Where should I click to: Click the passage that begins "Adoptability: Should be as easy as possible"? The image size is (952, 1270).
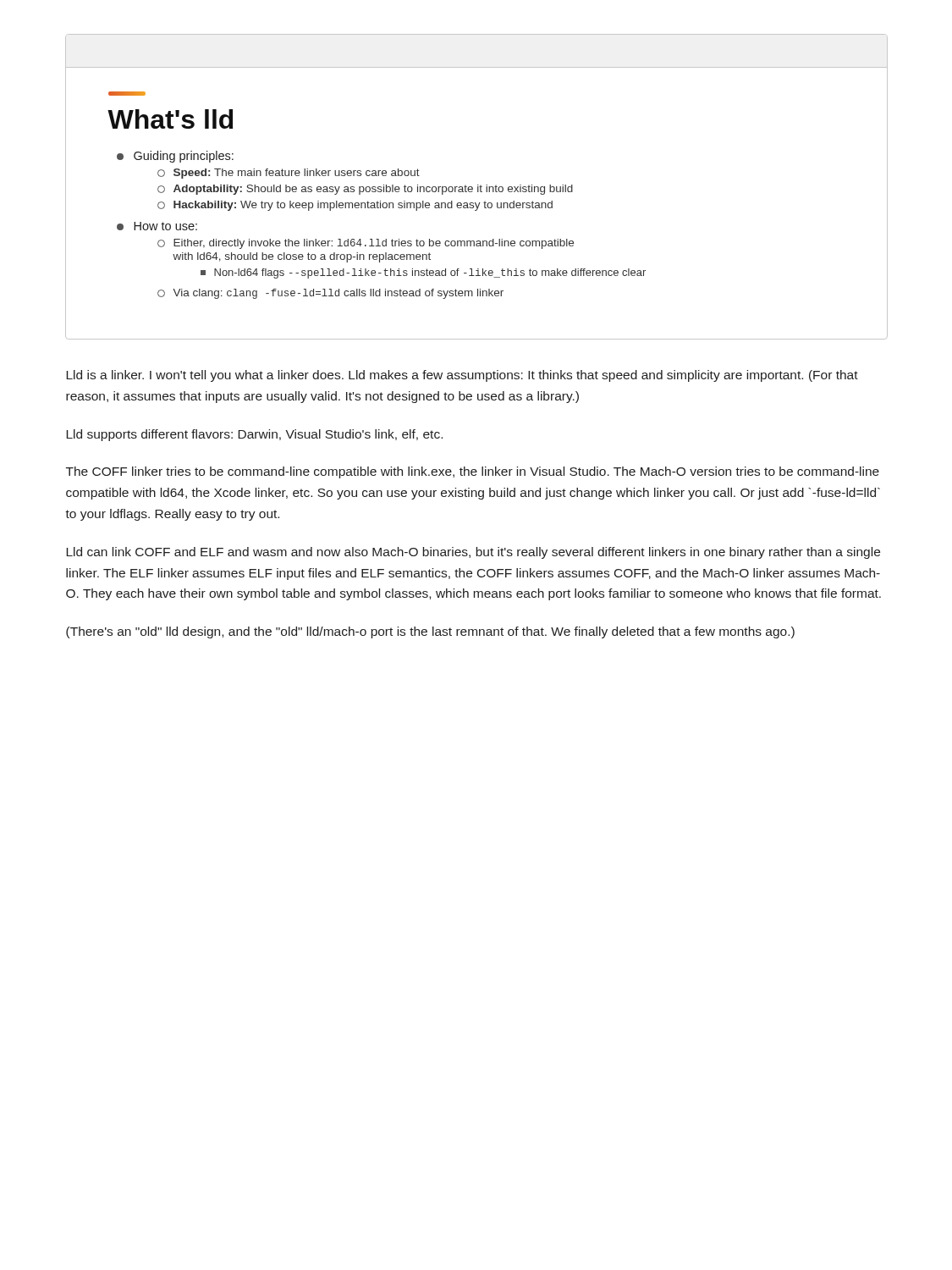(x=373, y=188)
